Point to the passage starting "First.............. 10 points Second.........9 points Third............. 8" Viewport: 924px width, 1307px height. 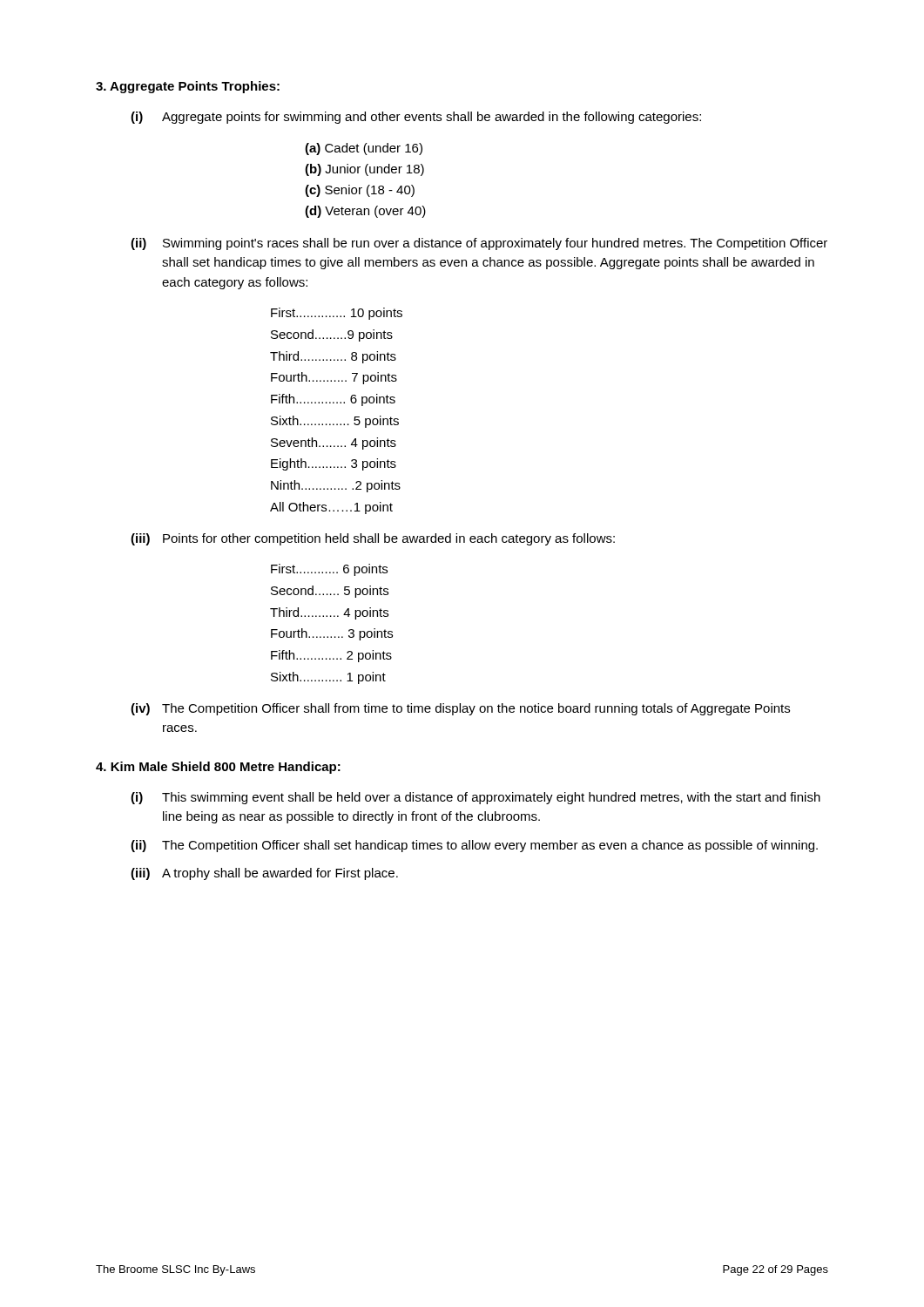(336, 409)
